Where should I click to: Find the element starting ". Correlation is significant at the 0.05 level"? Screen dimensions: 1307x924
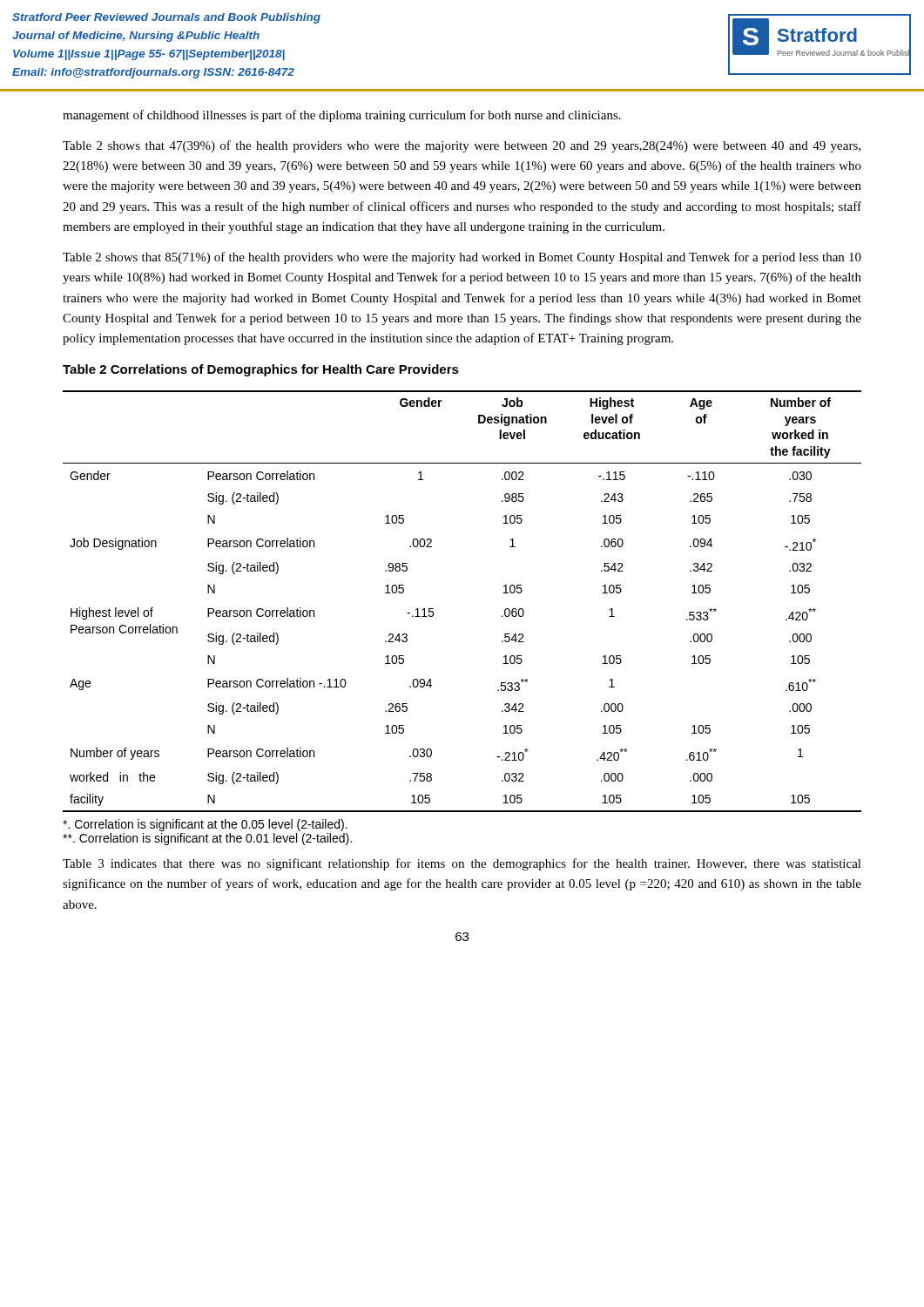[x=208, y=831]
